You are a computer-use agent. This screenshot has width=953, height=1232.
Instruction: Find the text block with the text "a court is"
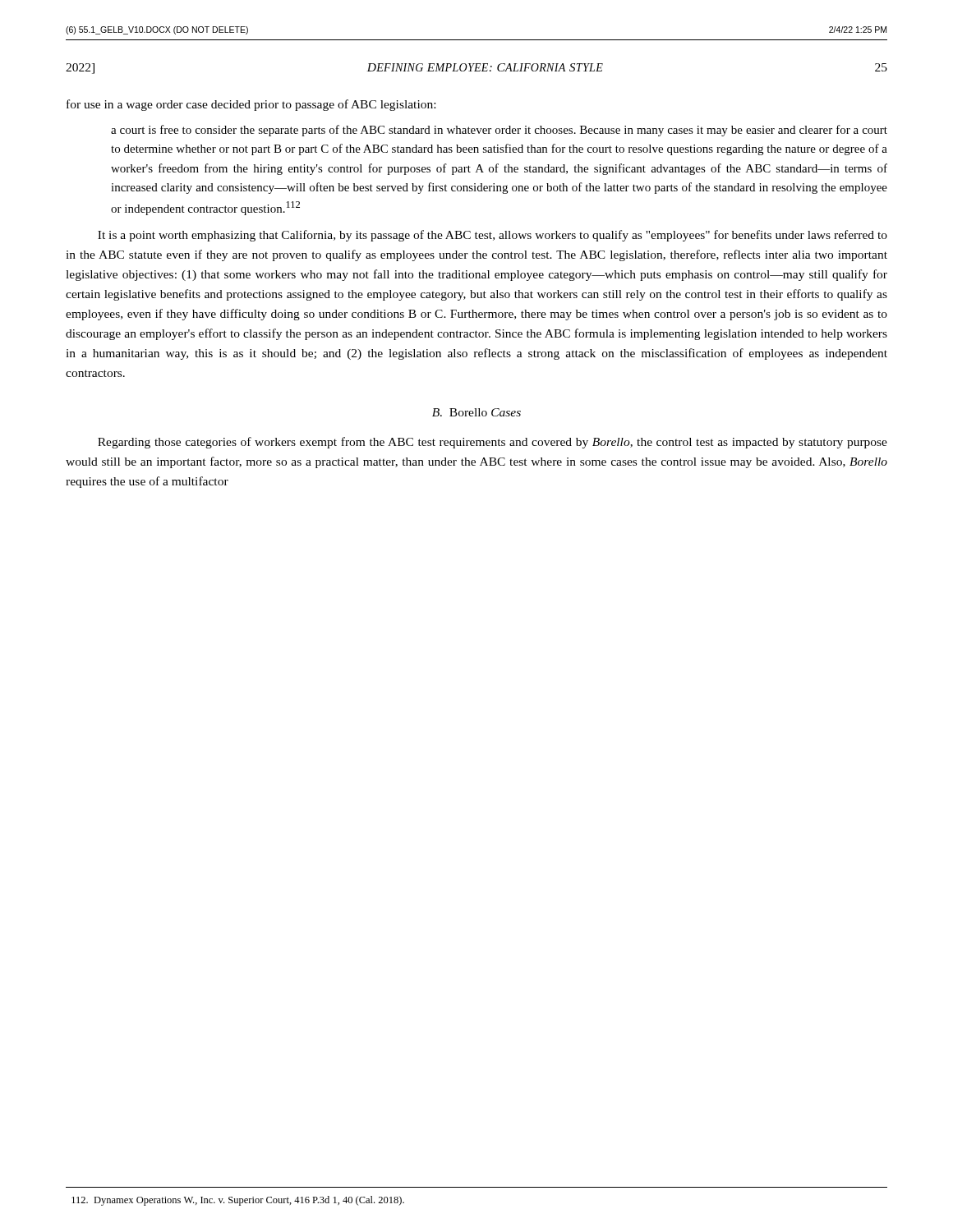click(499, 169)
